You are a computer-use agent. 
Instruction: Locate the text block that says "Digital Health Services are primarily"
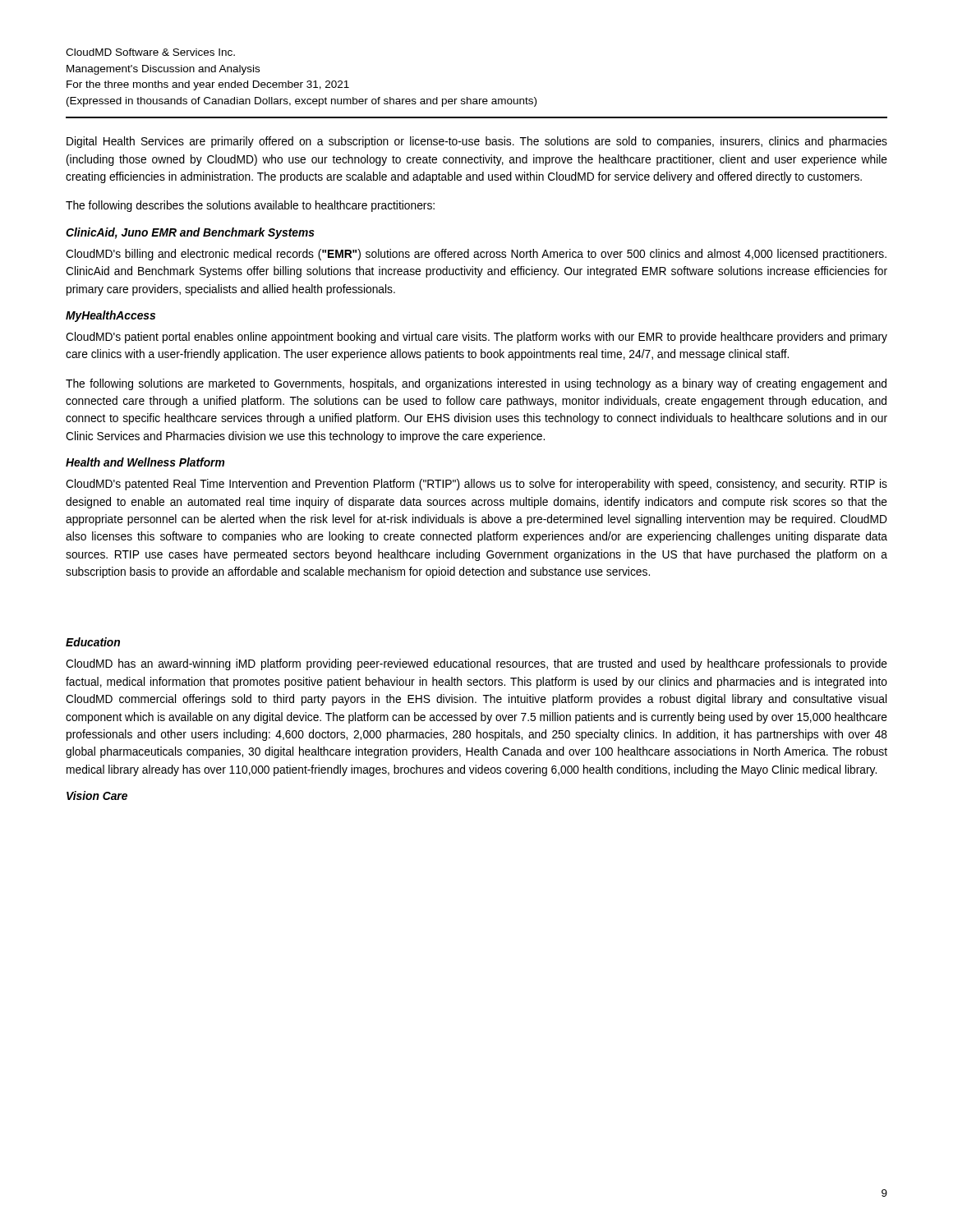(476, 159)
